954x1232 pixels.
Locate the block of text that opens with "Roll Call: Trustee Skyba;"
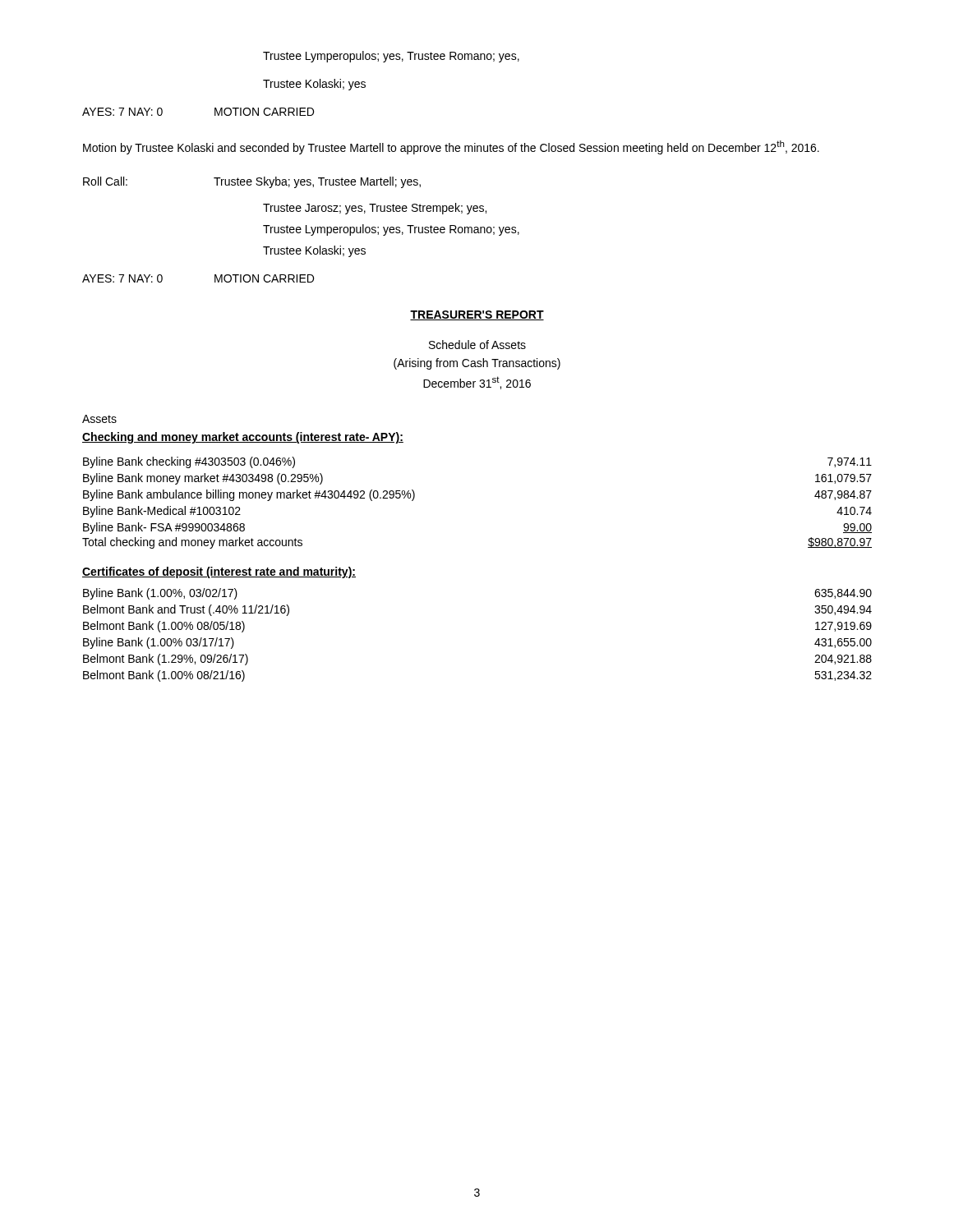(252, 182)
